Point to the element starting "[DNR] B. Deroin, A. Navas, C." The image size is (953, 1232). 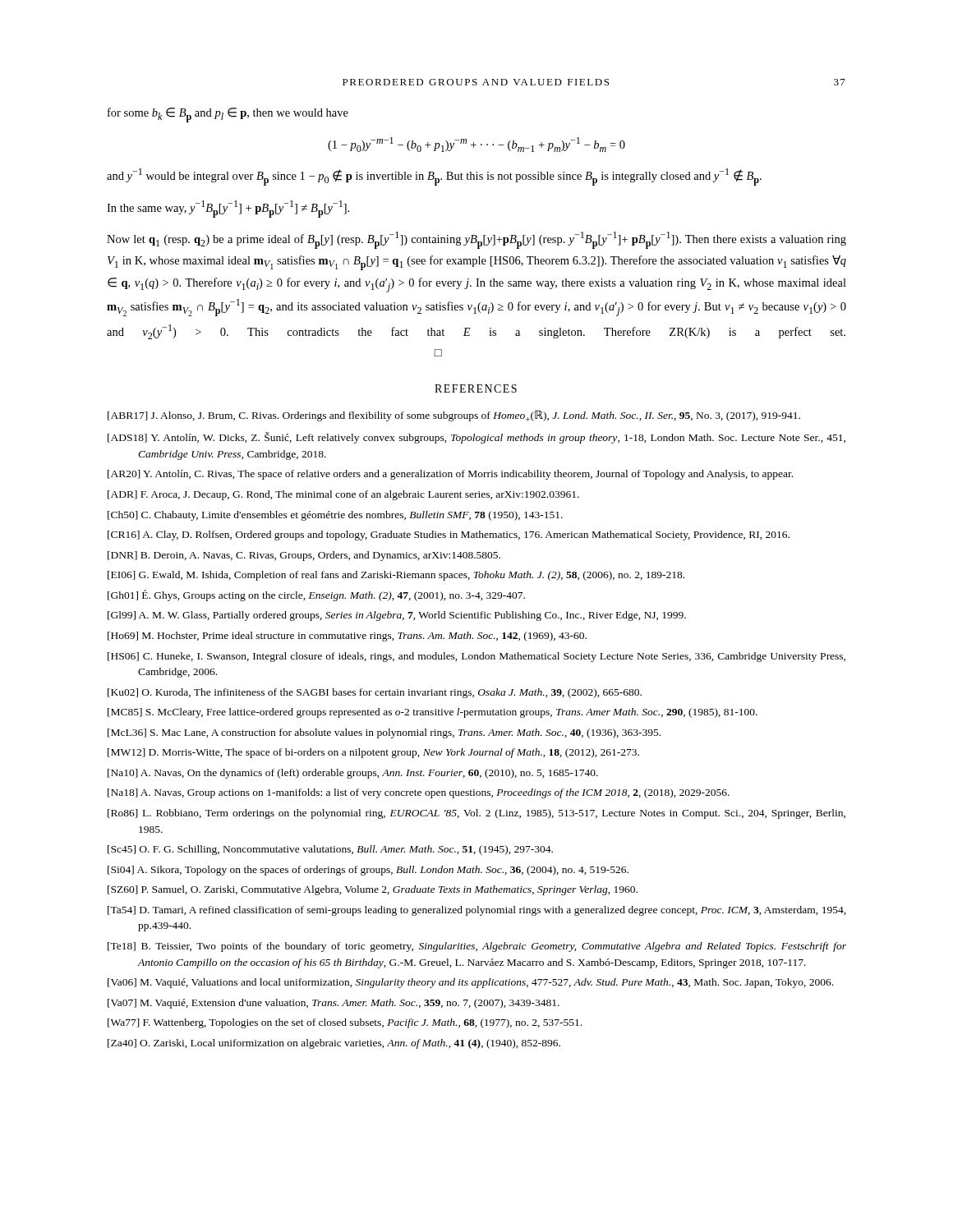(304, 555)
